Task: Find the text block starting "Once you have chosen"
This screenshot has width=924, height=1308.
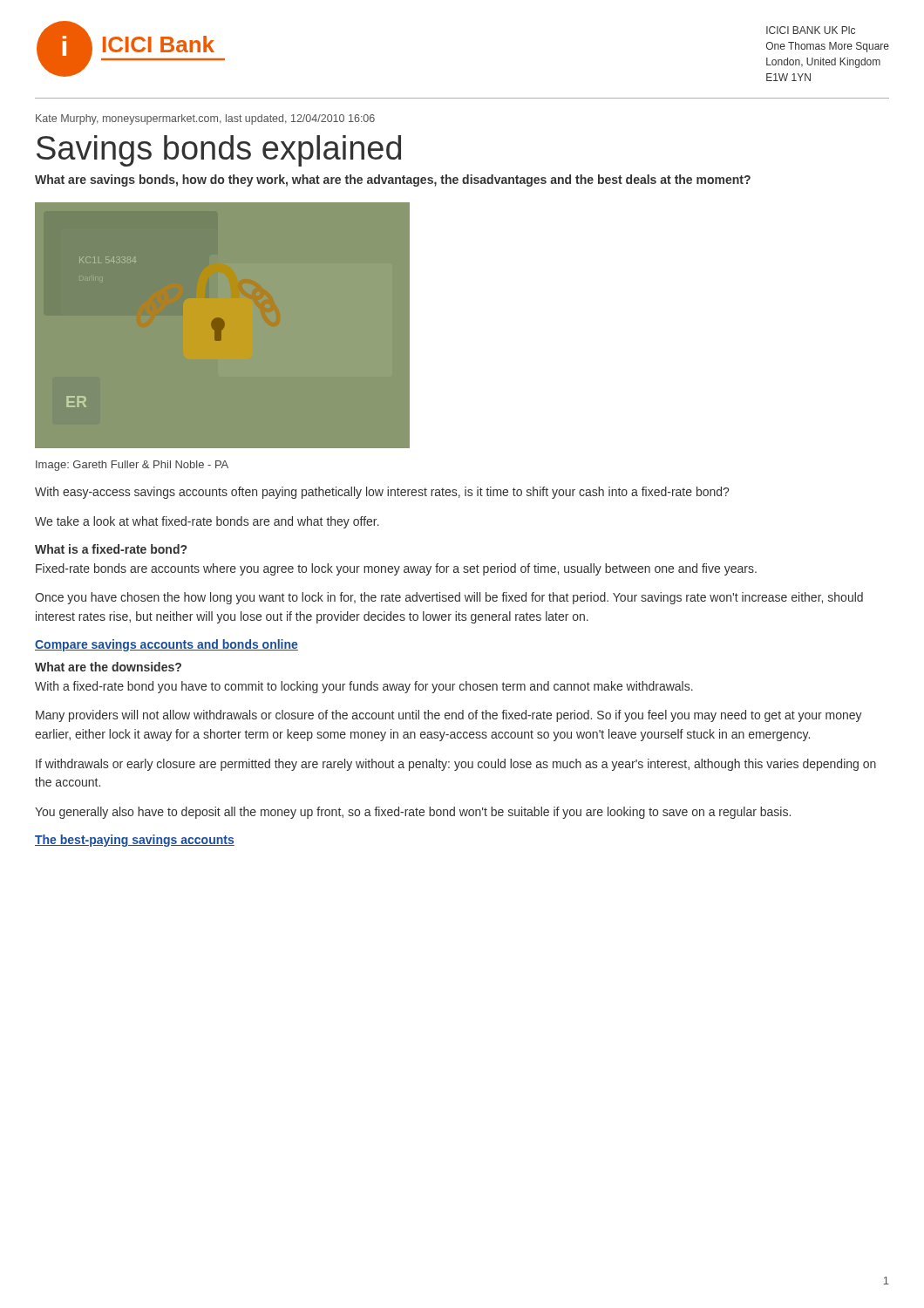Action: 449,607
